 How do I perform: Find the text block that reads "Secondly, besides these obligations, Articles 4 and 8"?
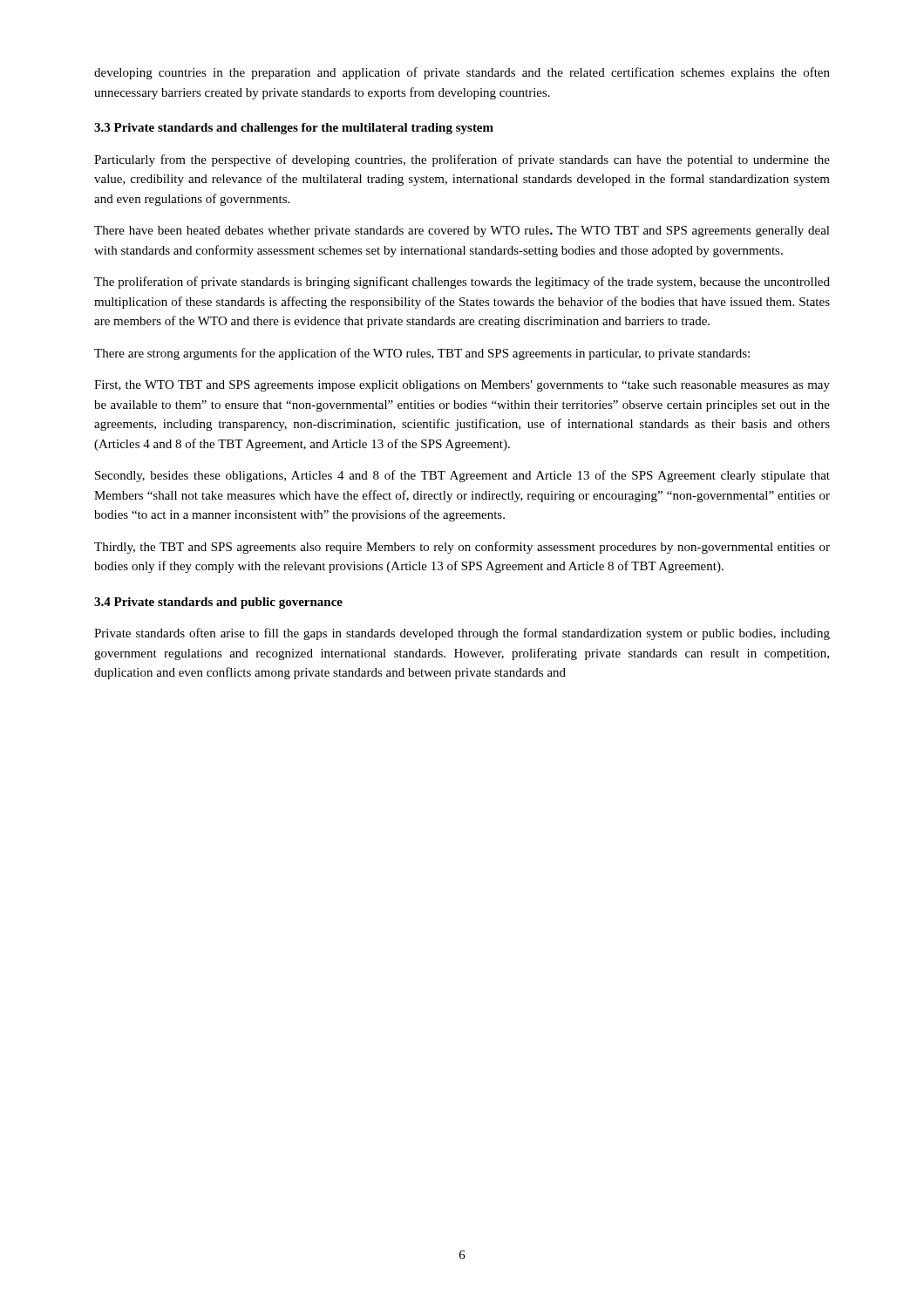click(462, 495)
